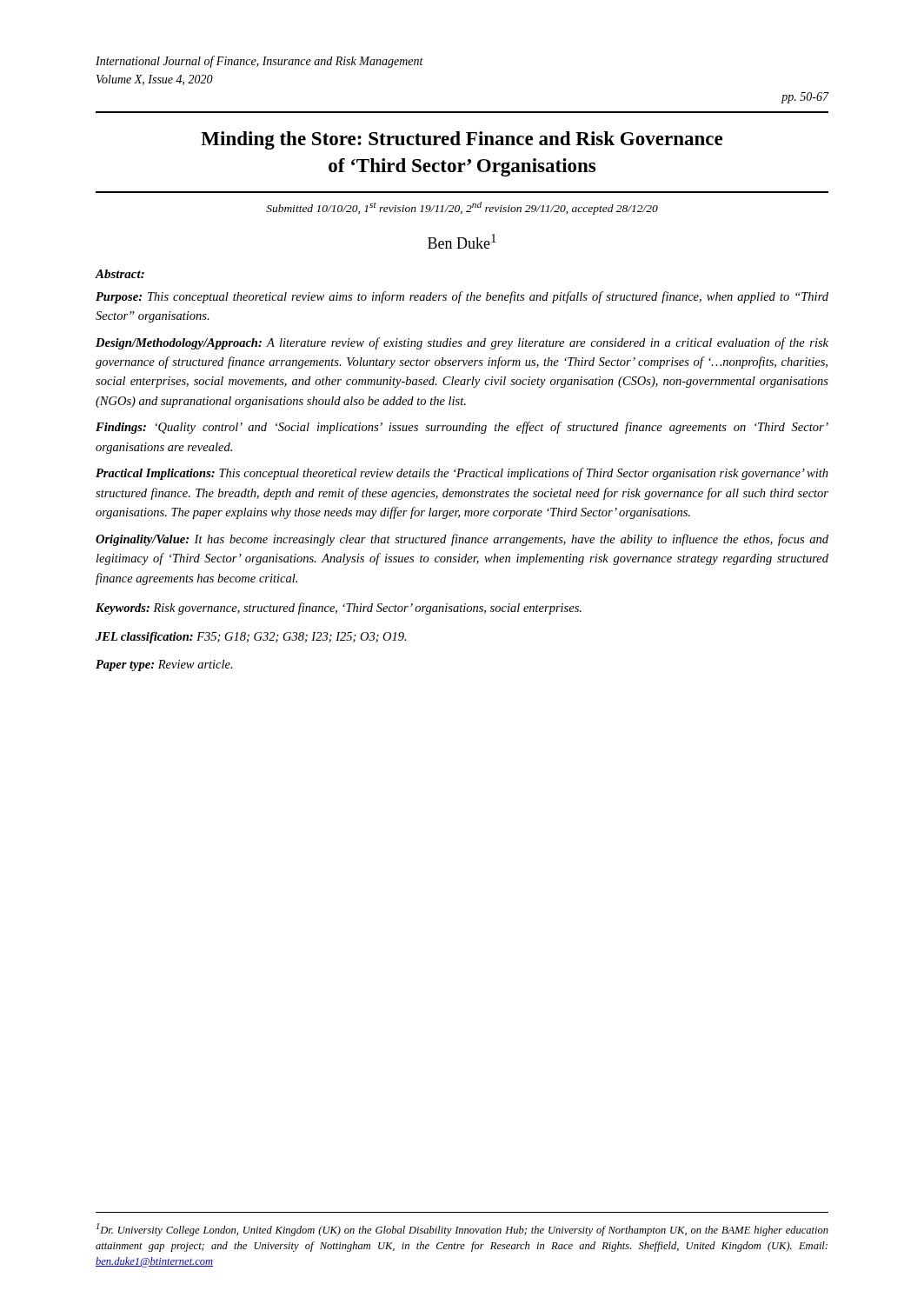Screen dimensions: 1304x924
Task: Select the element starting "pp. 50-67"
Action: tap(805, 97)
